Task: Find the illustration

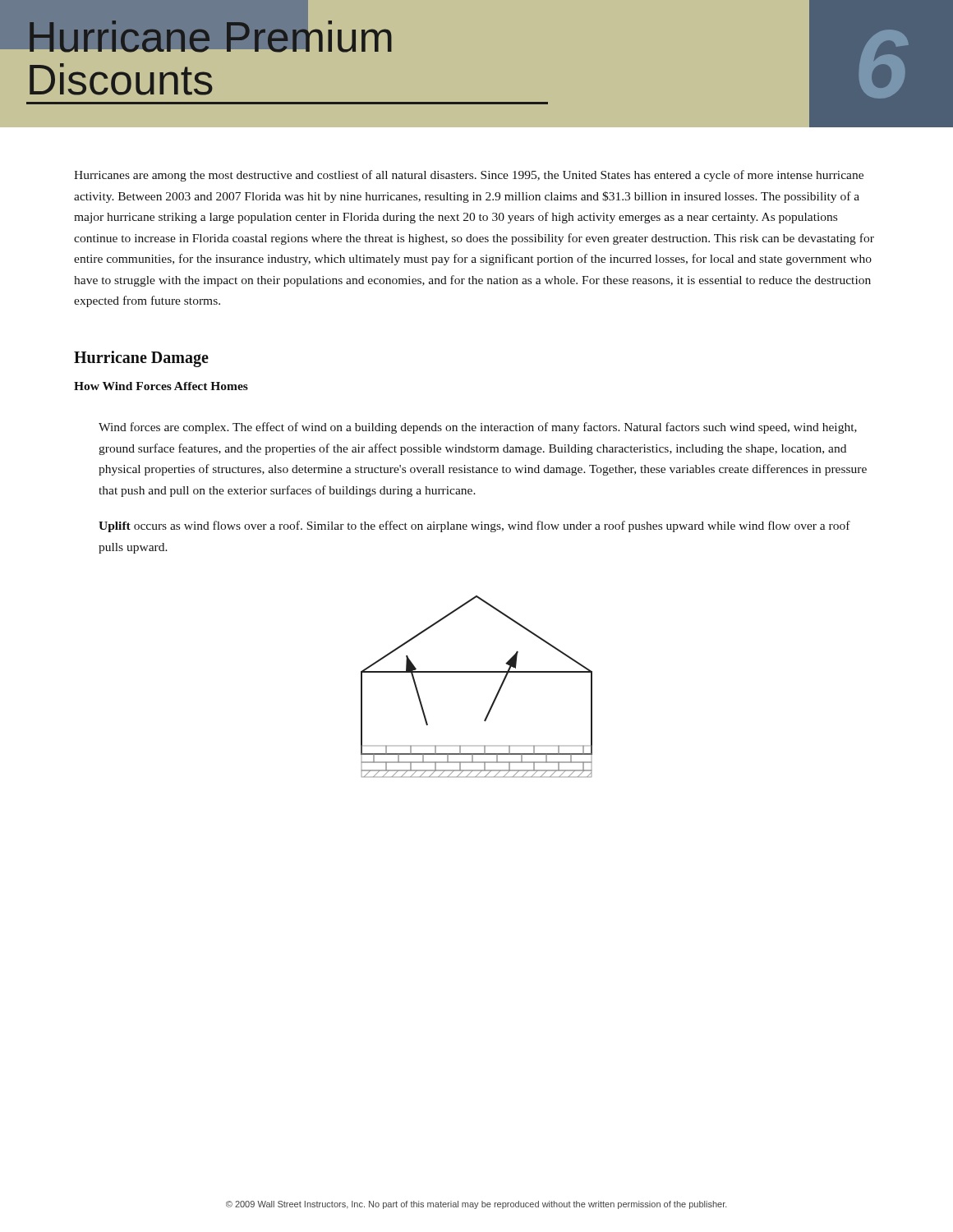Action: [476, 680]
